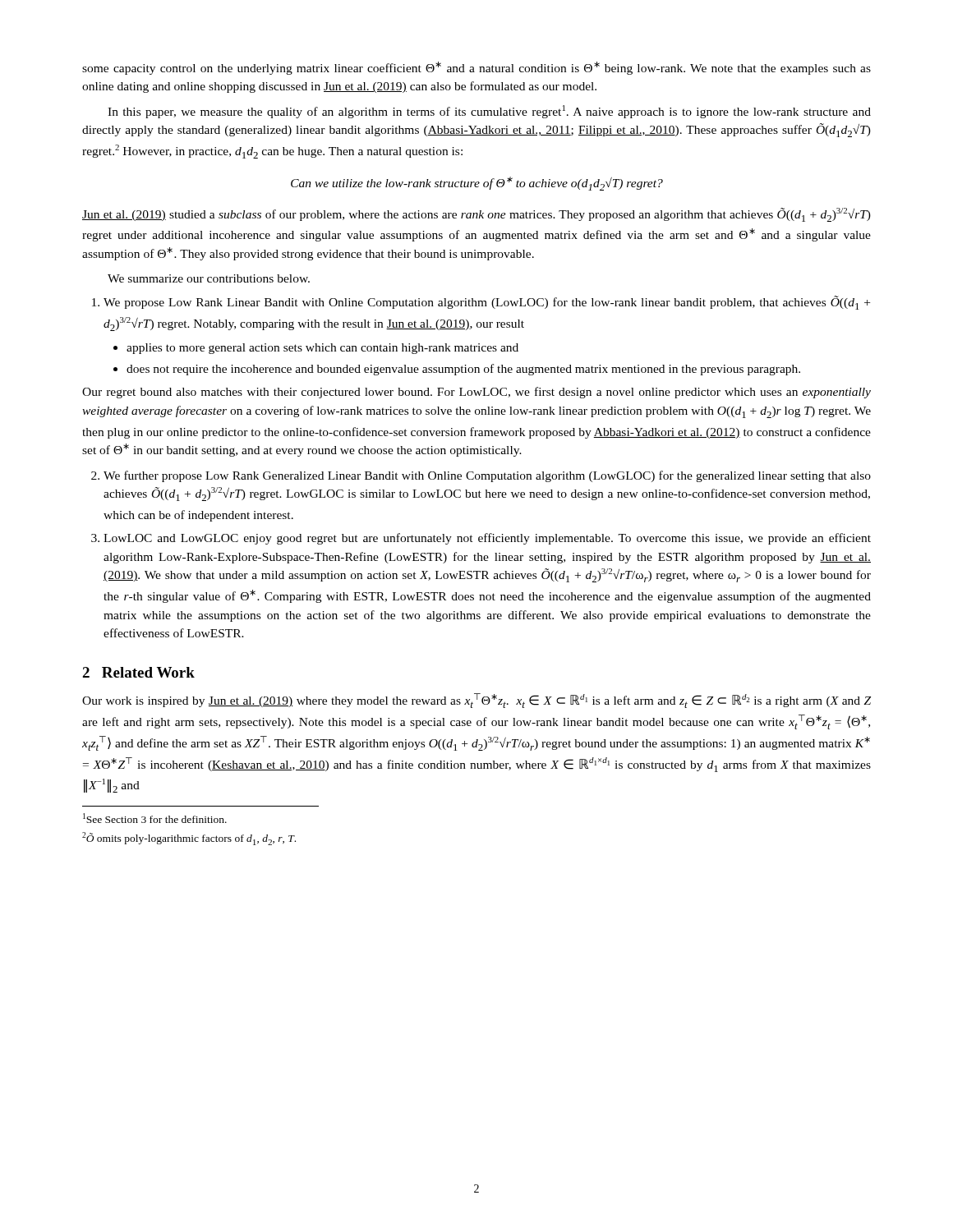Point to the block starting "2 Related Work"

point(138,672)
